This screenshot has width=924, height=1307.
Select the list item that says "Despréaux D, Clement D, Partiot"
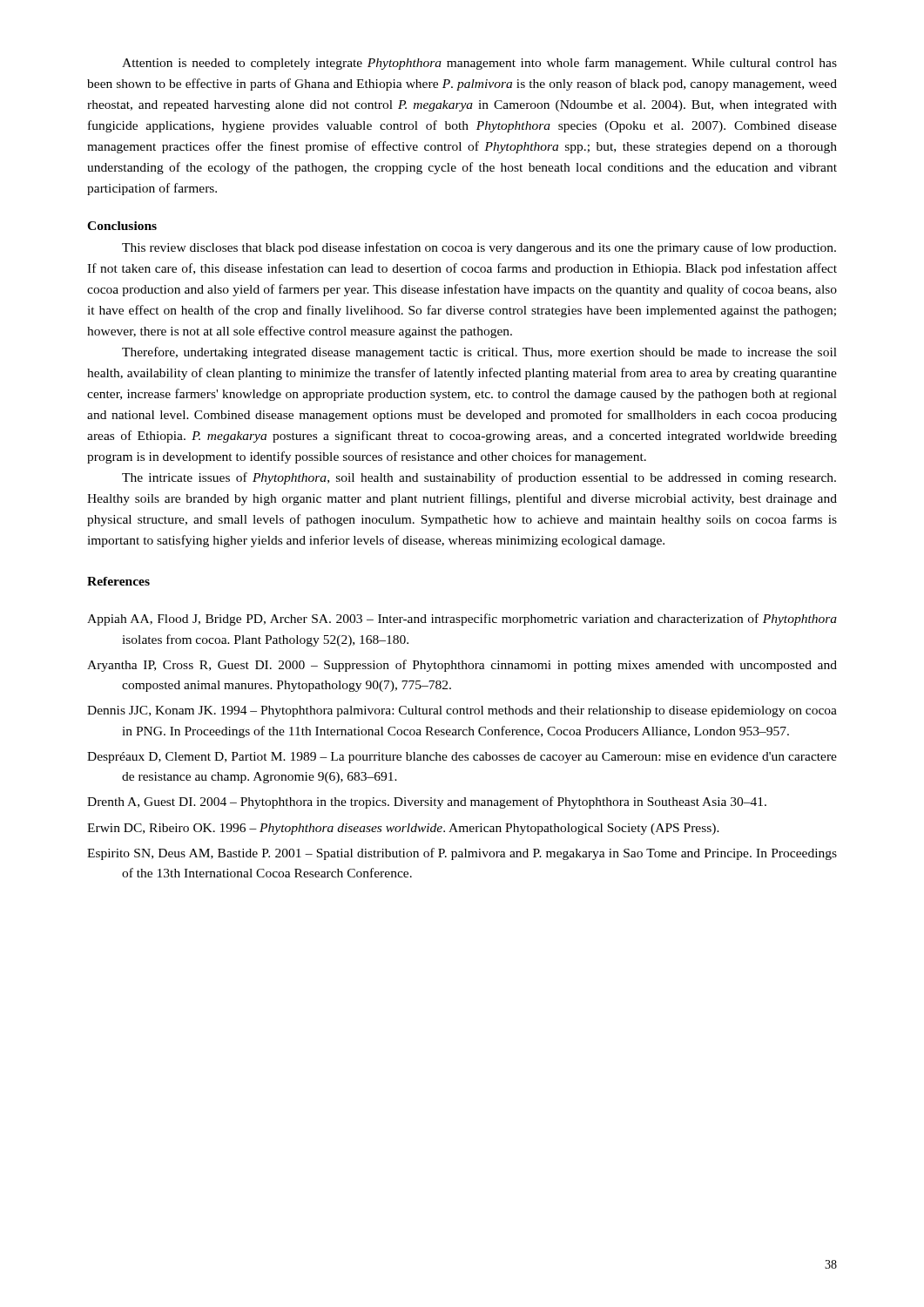462,766
